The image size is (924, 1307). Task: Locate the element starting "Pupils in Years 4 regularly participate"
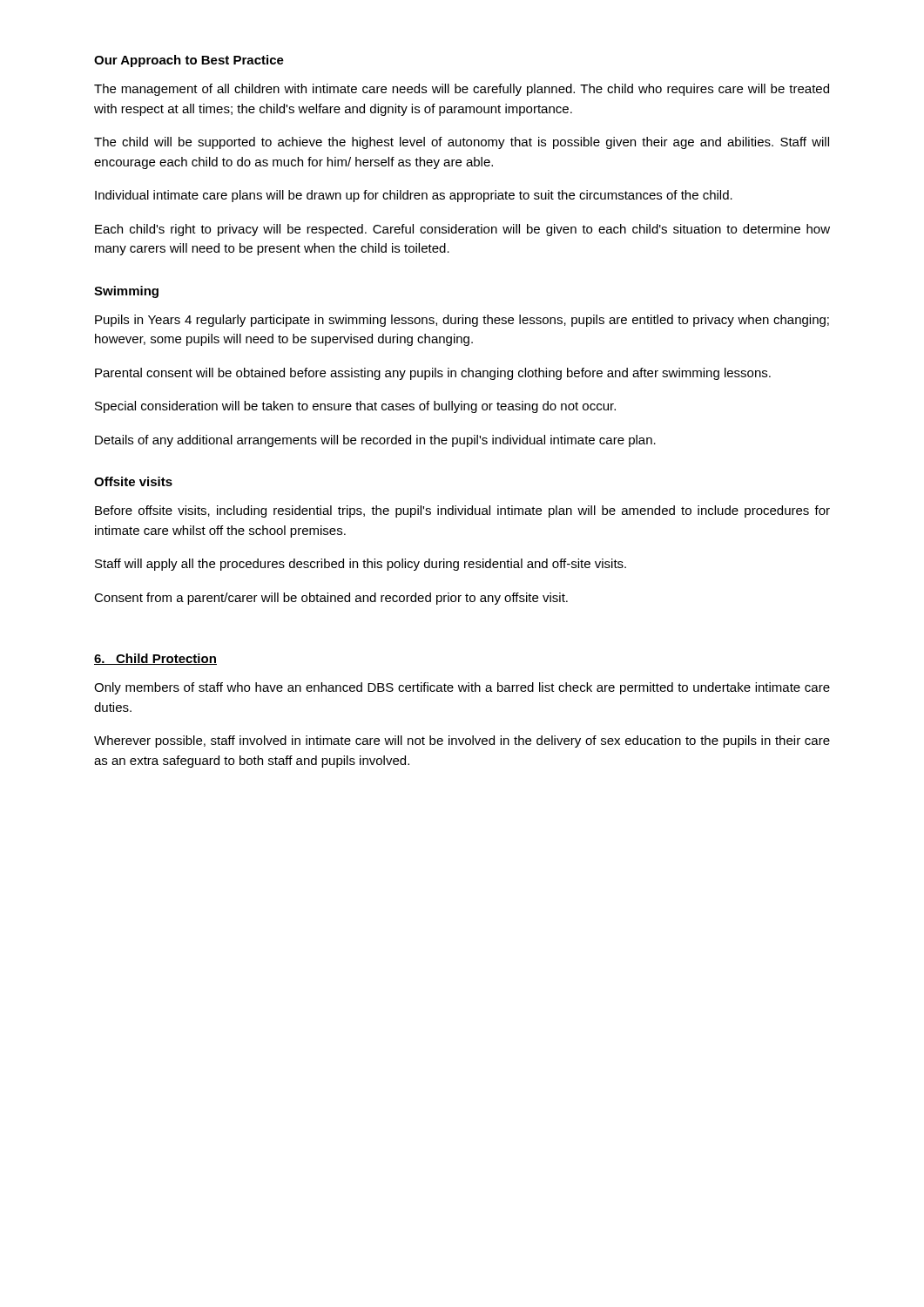click(x=462, y=329)
